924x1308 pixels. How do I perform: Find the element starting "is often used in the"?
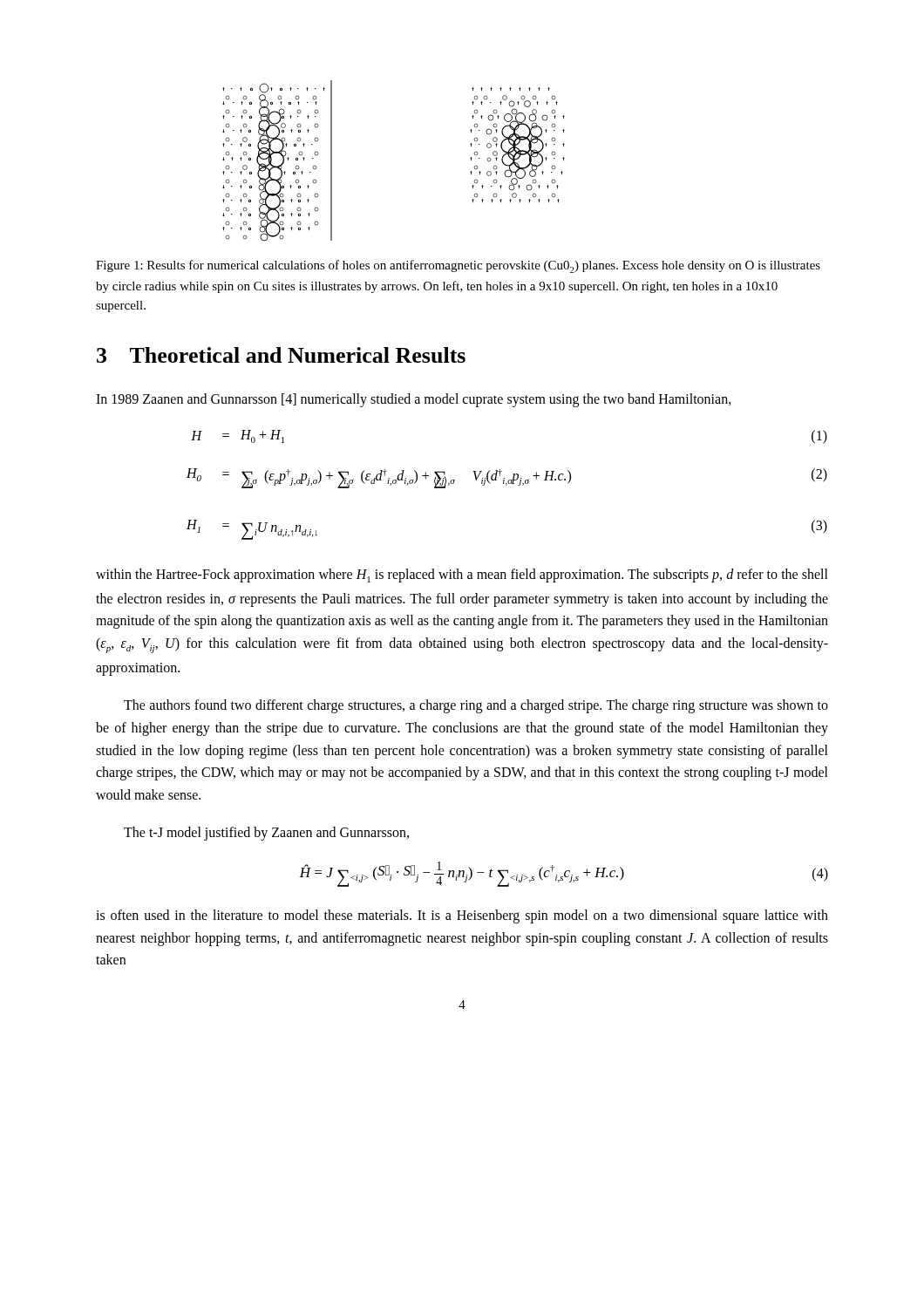462,937
